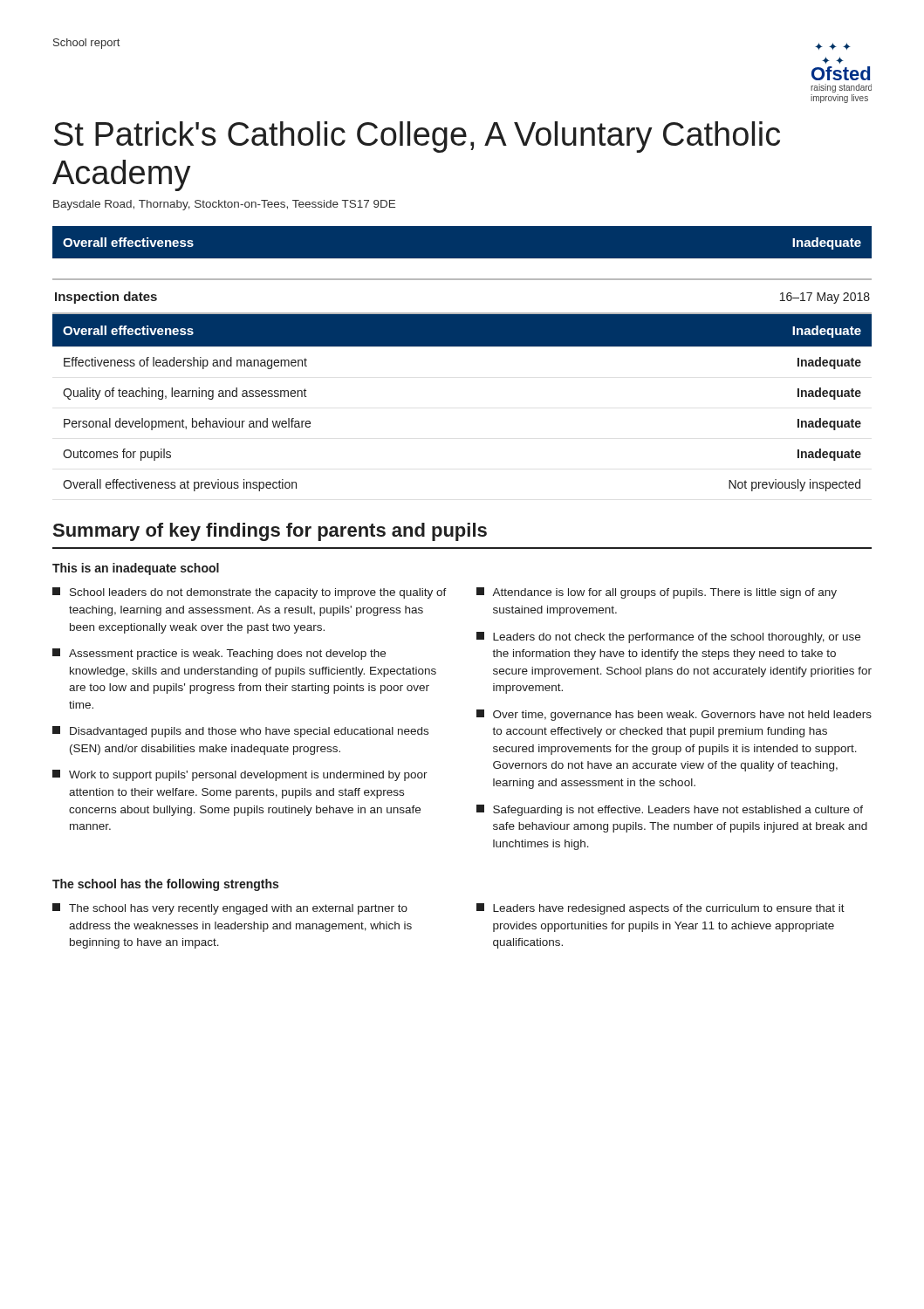Find the block starting "Attendance is low"
Screen dimensions: 1309x924
[674, 601]
